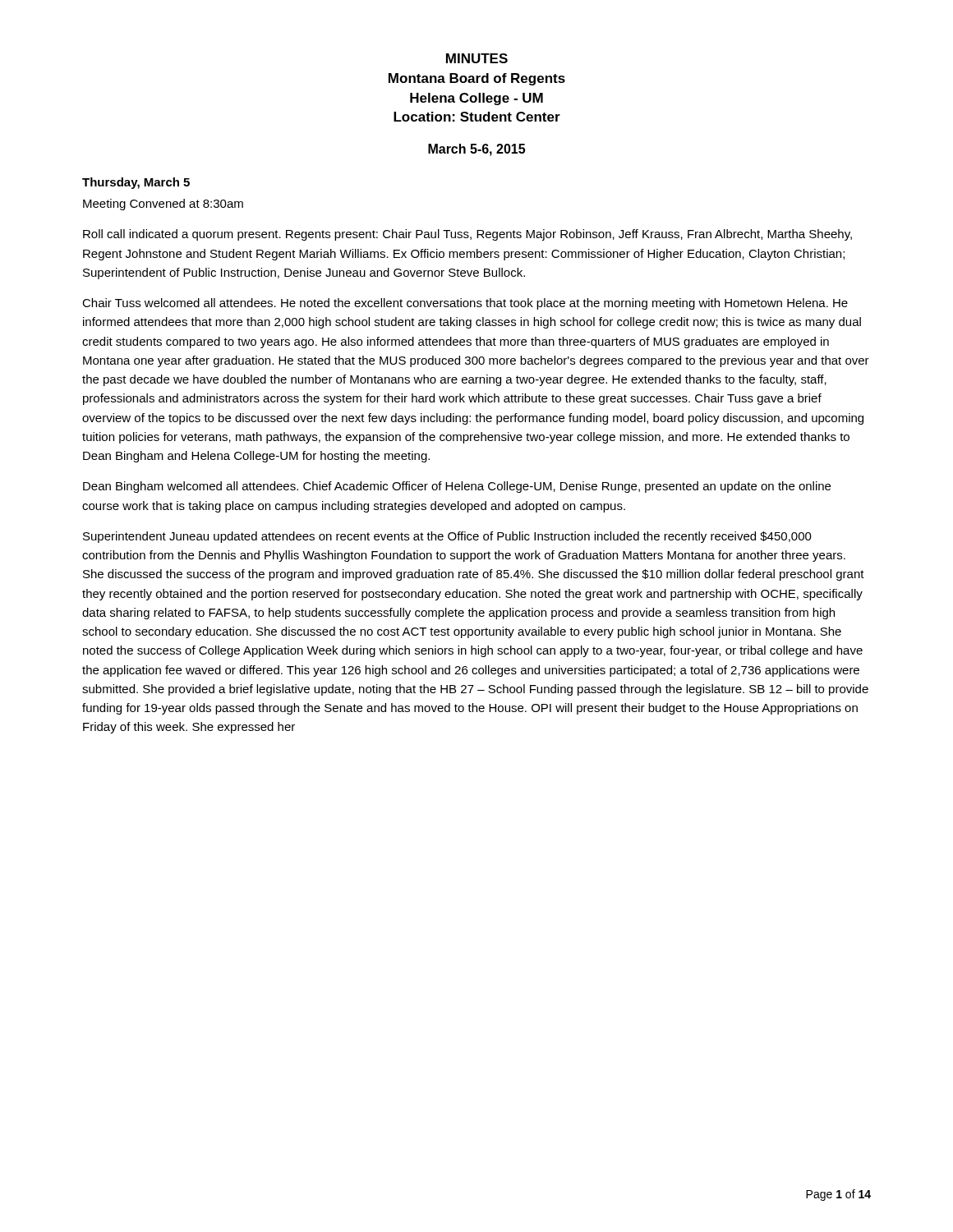Image resolution: width=953 pixels, height=1232 pixels.
Task: Select the region starting "Meeting Convened at 8:30am"
Action: tap(163, 203)
